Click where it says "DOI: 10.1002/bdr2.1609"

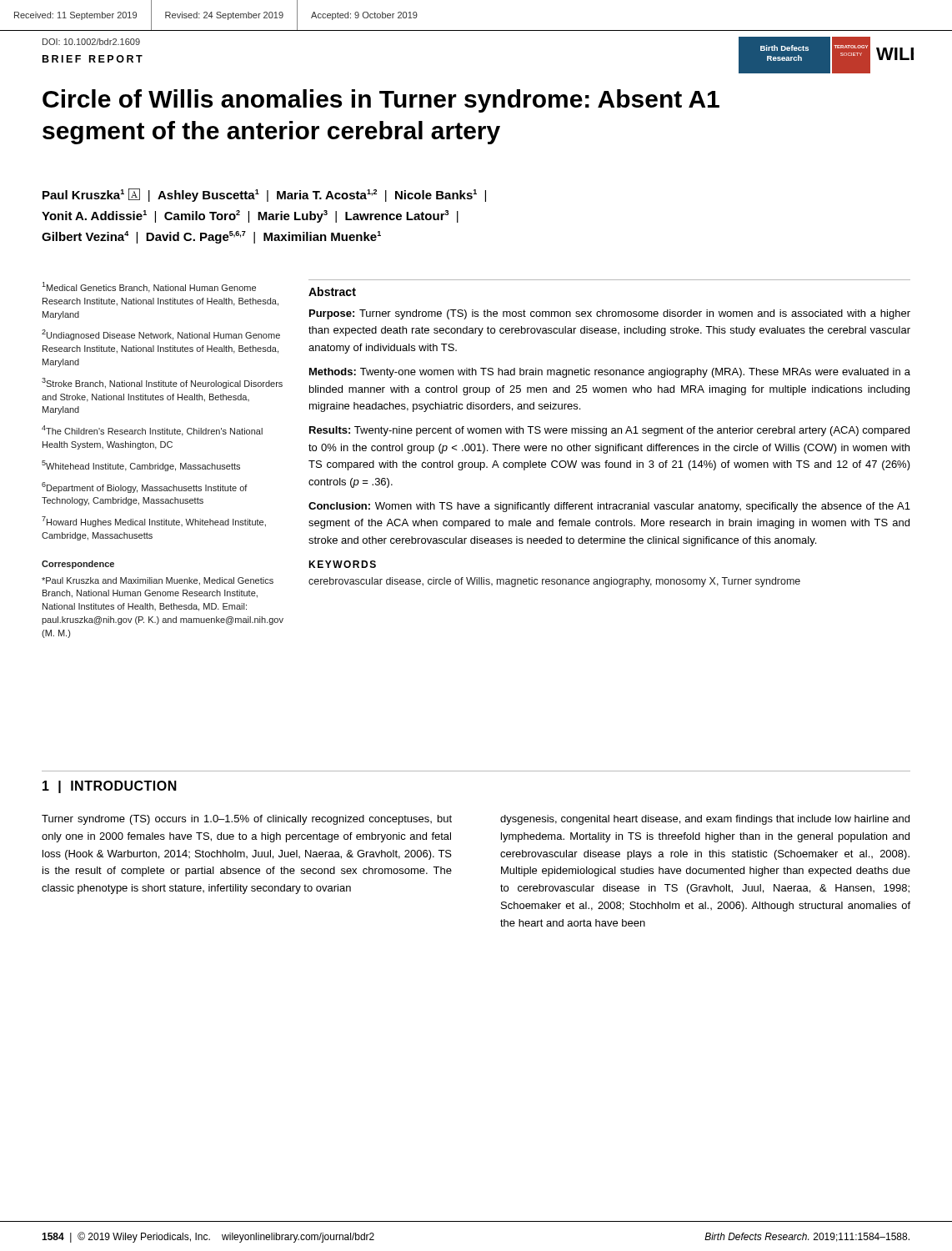click(91, 42)
